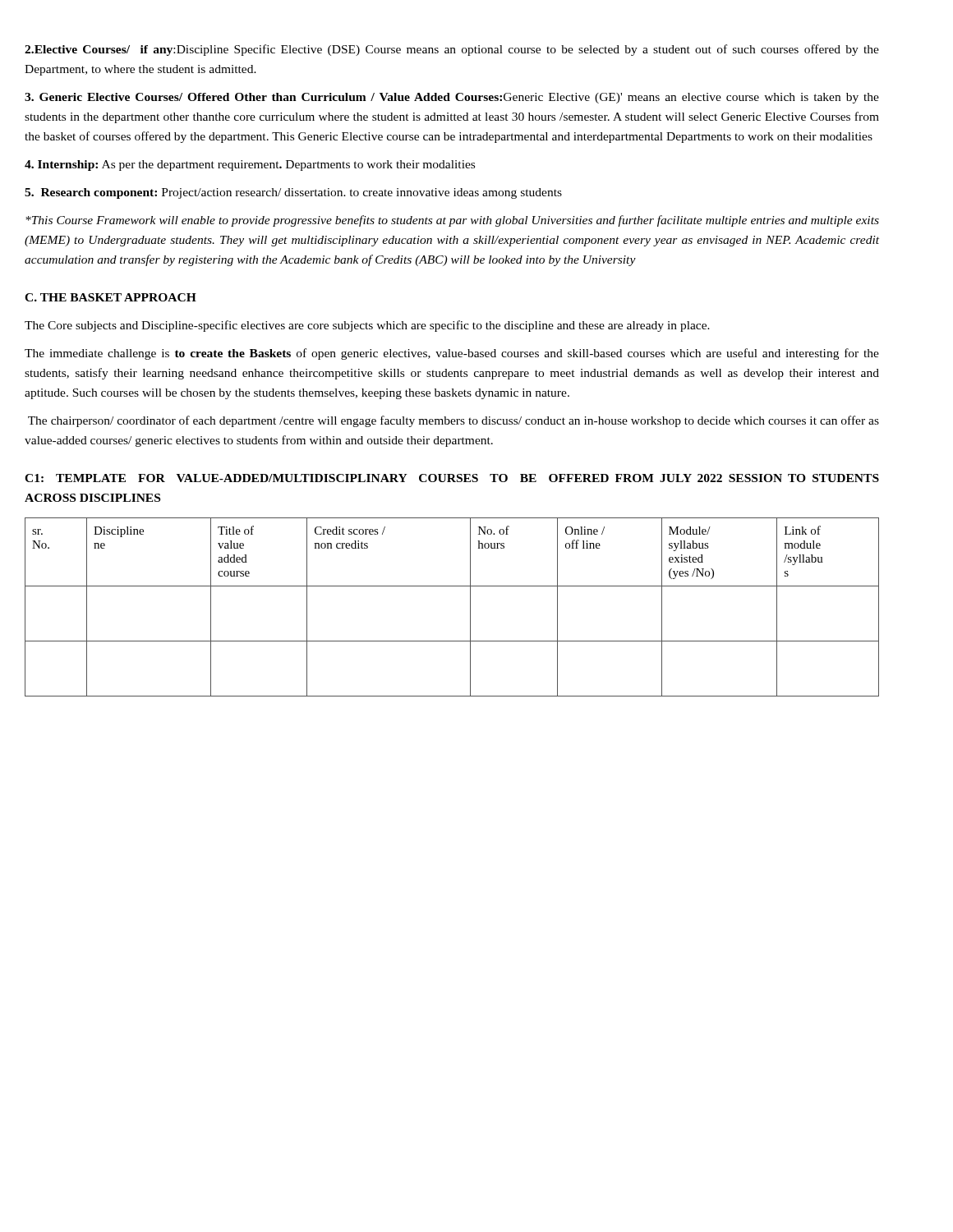Find the block on this page that starts "The Core subjects and"
This screenshot has height=1232, width=953.
pyautogui.click(x=452, y=325)
